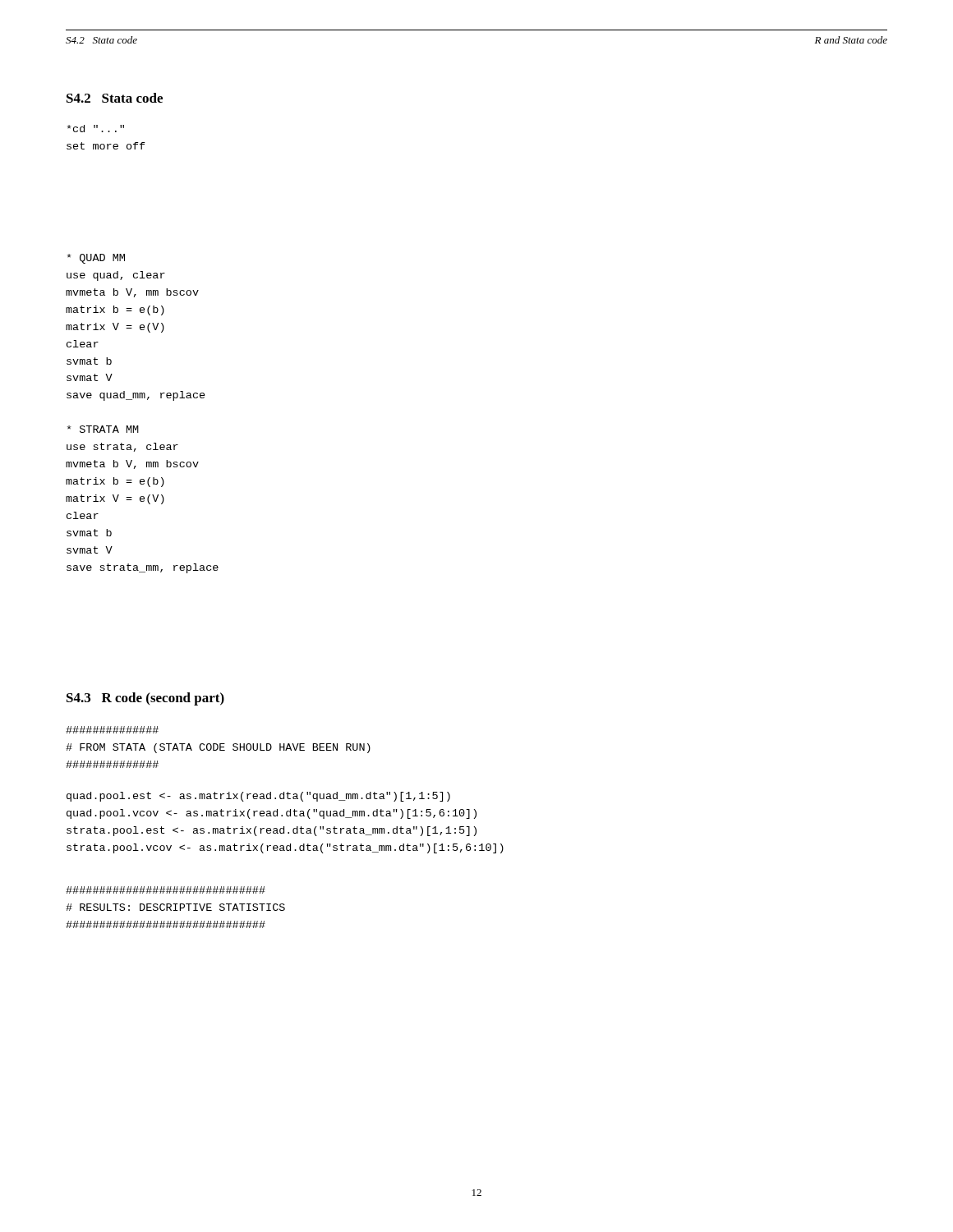Point to the block beginning "cd "..." set"

tap(106, 138)
